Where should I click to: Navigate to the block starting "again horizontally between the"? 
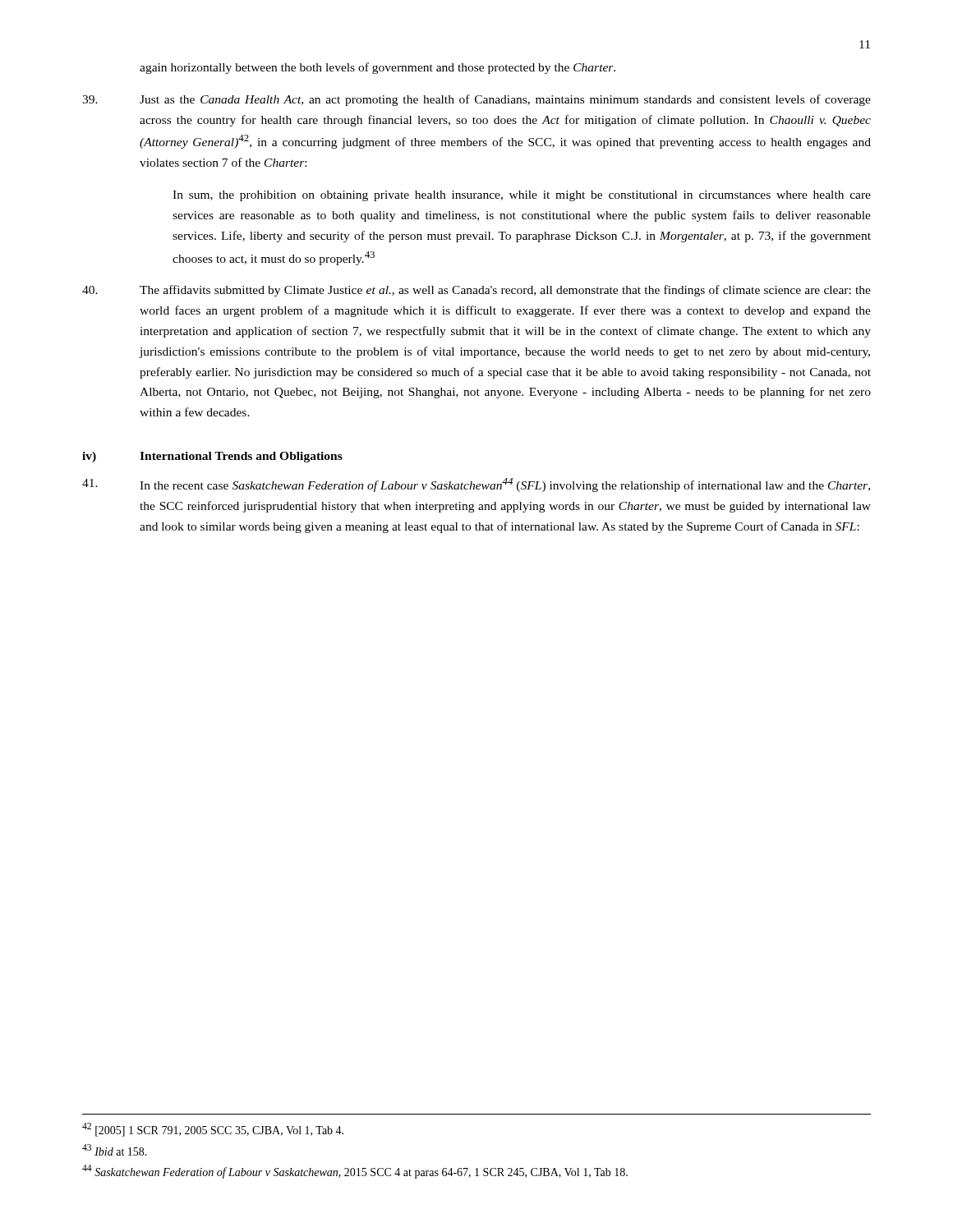click(x=378, y=67)
